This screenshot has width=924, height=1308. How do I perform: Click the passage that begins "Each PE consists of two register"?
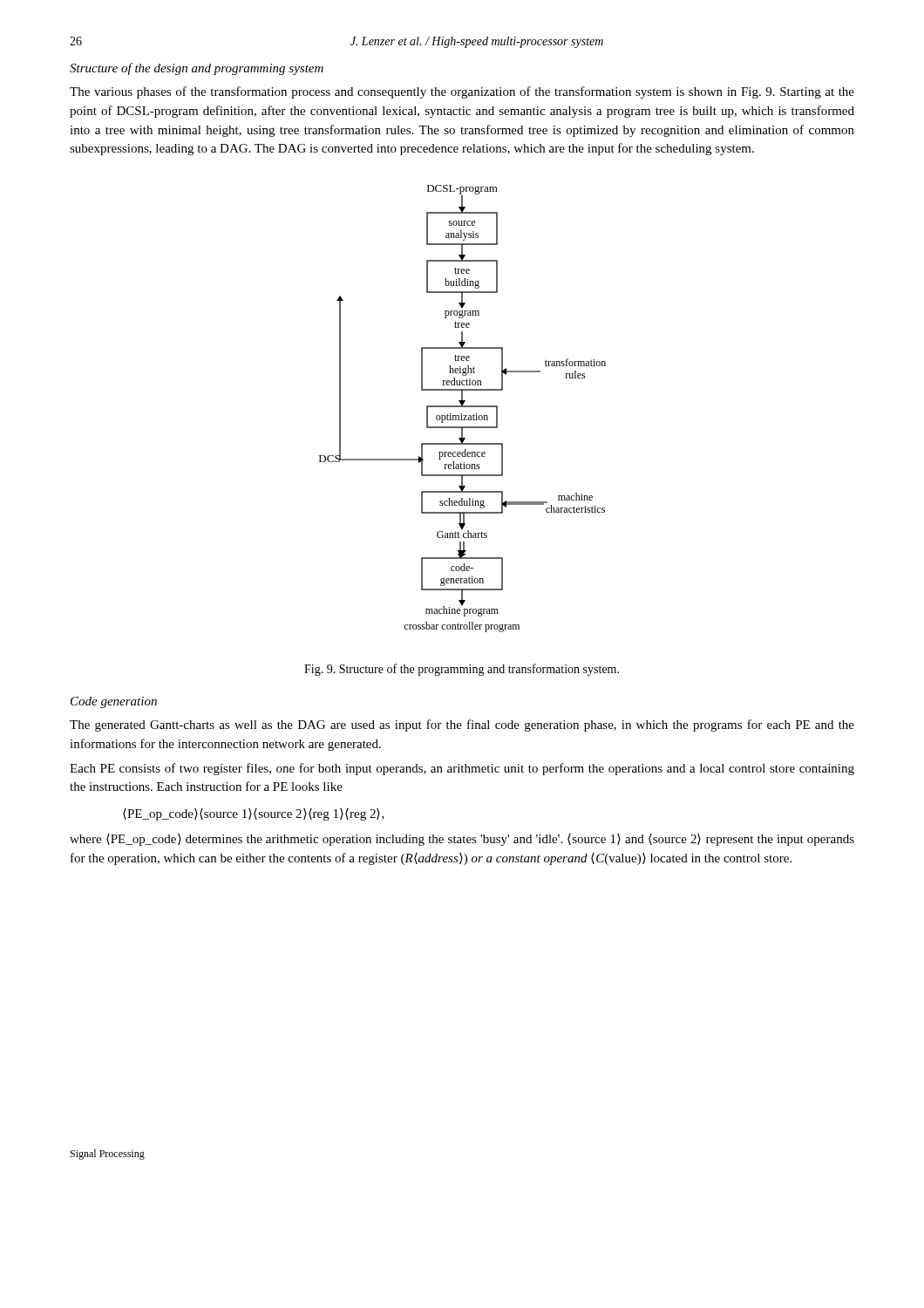point(462,777)
